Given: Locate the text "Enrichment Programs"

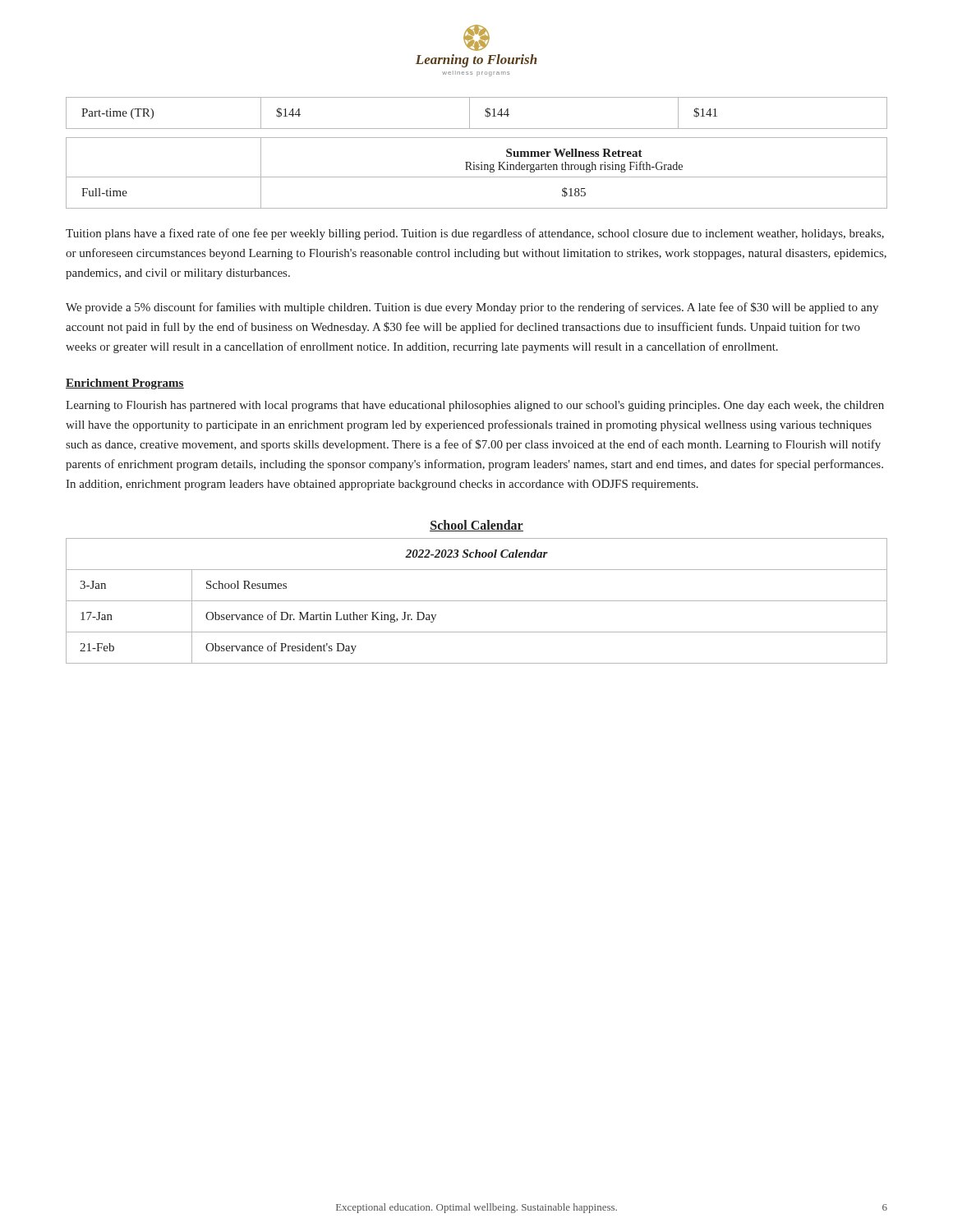Looking at the screenshot, I should click(125, 382).
